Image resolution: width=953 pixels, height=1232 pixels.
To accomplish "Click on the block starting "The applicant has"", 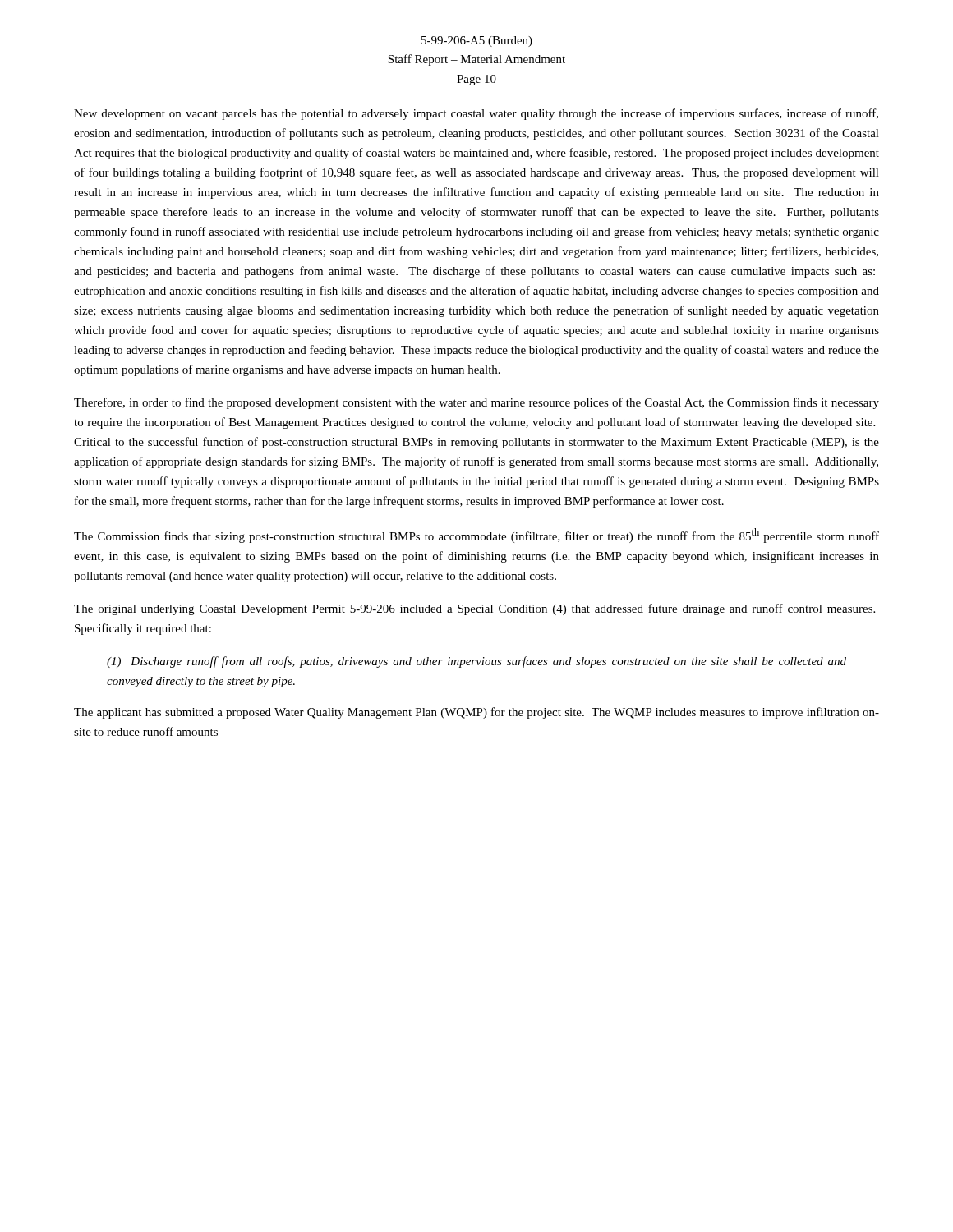I will tap(476, 722).
